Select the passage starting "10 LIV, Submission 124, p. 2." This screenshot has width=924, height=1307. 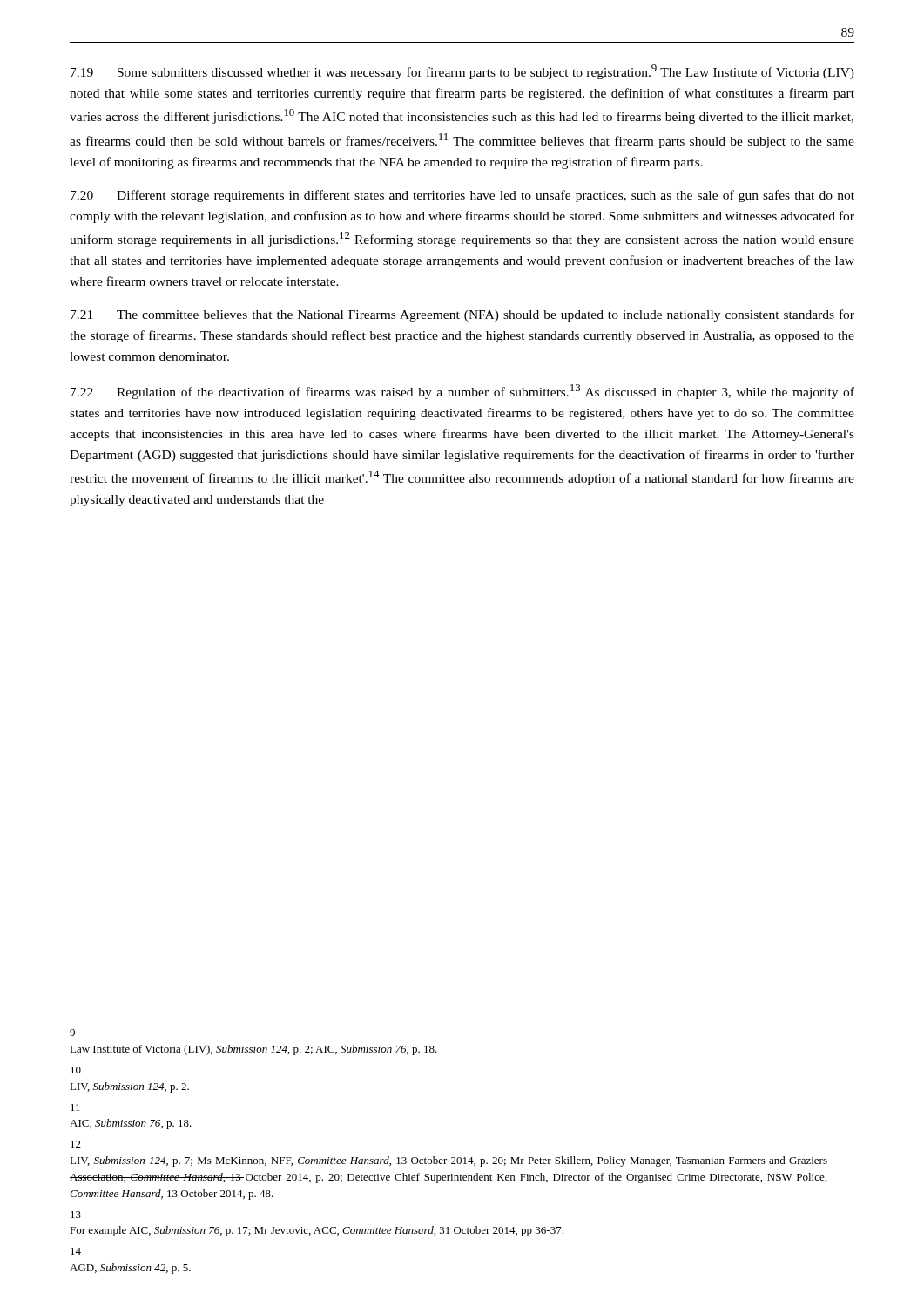(x=76, y=1070)
